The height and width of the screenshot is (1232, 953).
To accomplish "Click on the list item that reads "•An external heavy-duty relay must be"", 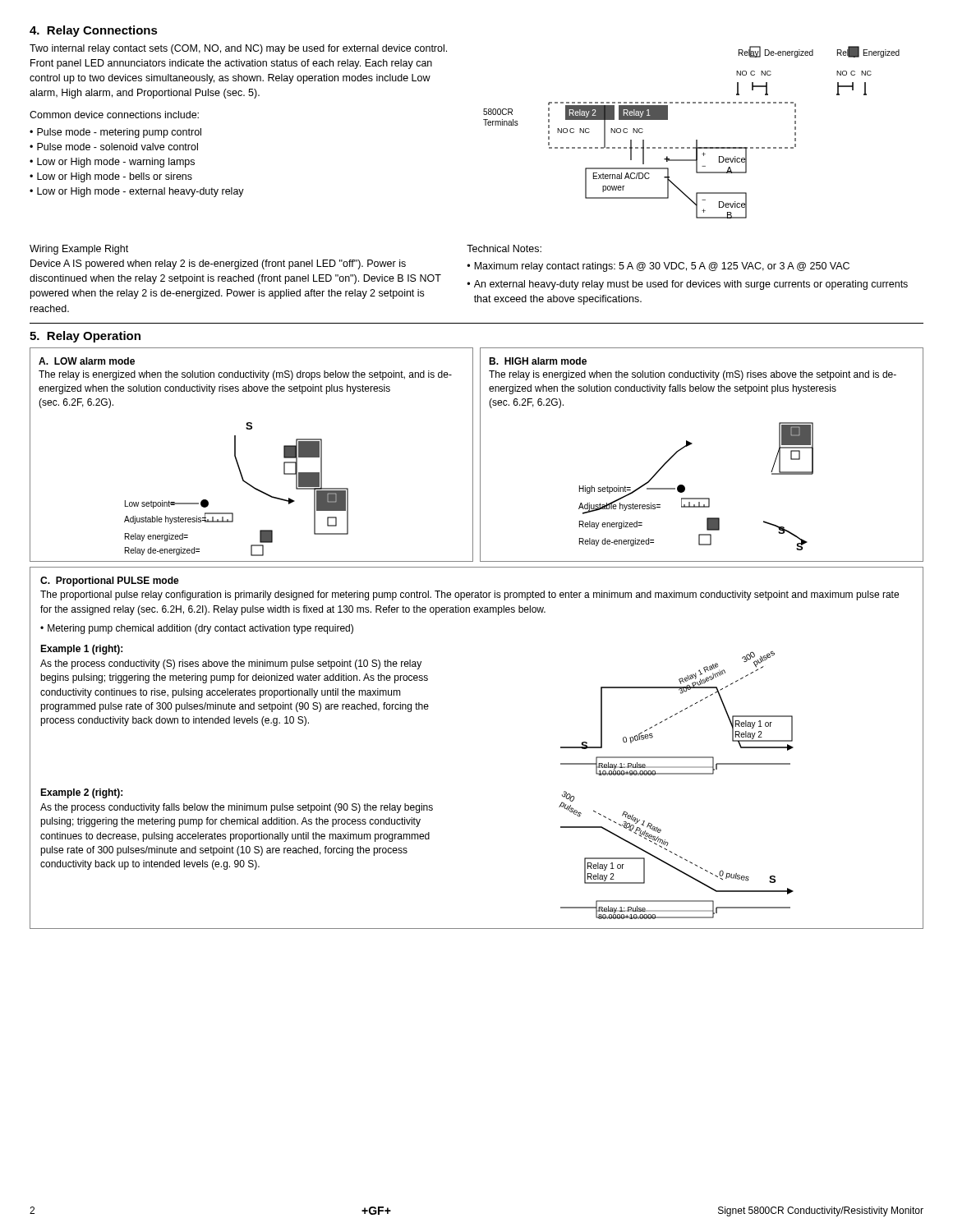I will [695, 292].
